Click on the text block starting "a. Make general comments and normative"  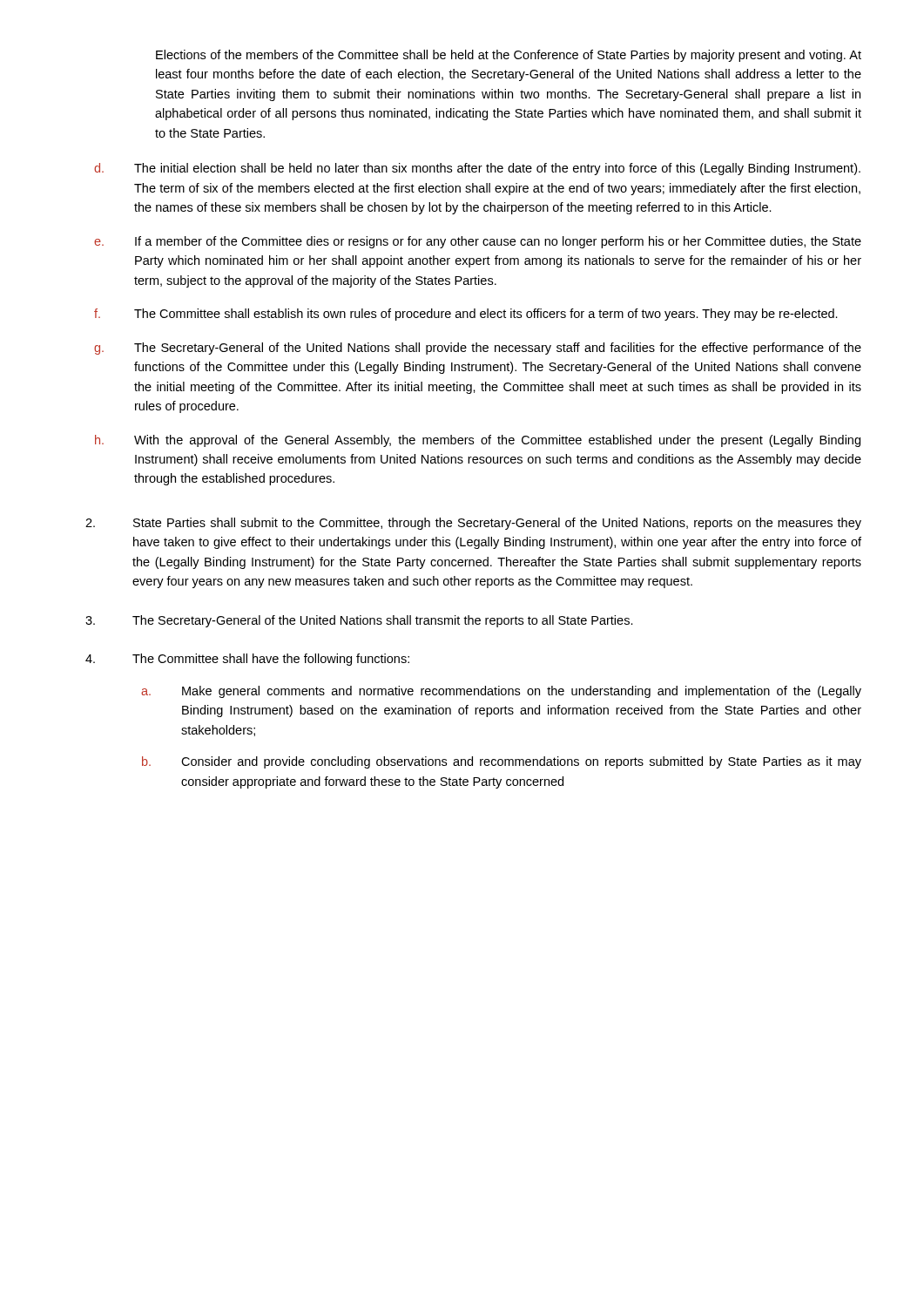(497, 710)
